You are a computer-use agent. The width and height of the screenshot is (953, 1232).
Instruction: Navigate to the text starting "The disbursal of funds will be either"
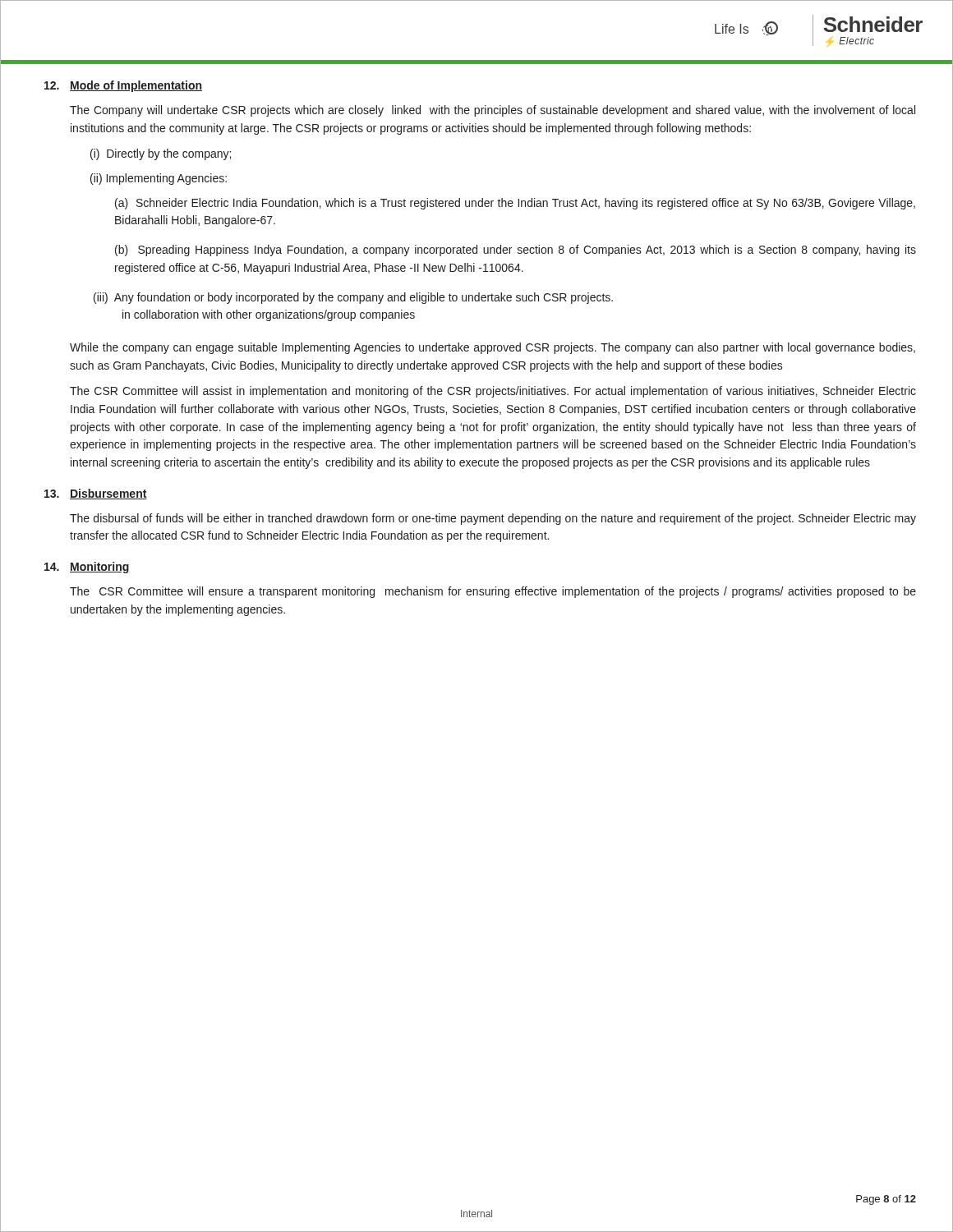pos(493,527)
